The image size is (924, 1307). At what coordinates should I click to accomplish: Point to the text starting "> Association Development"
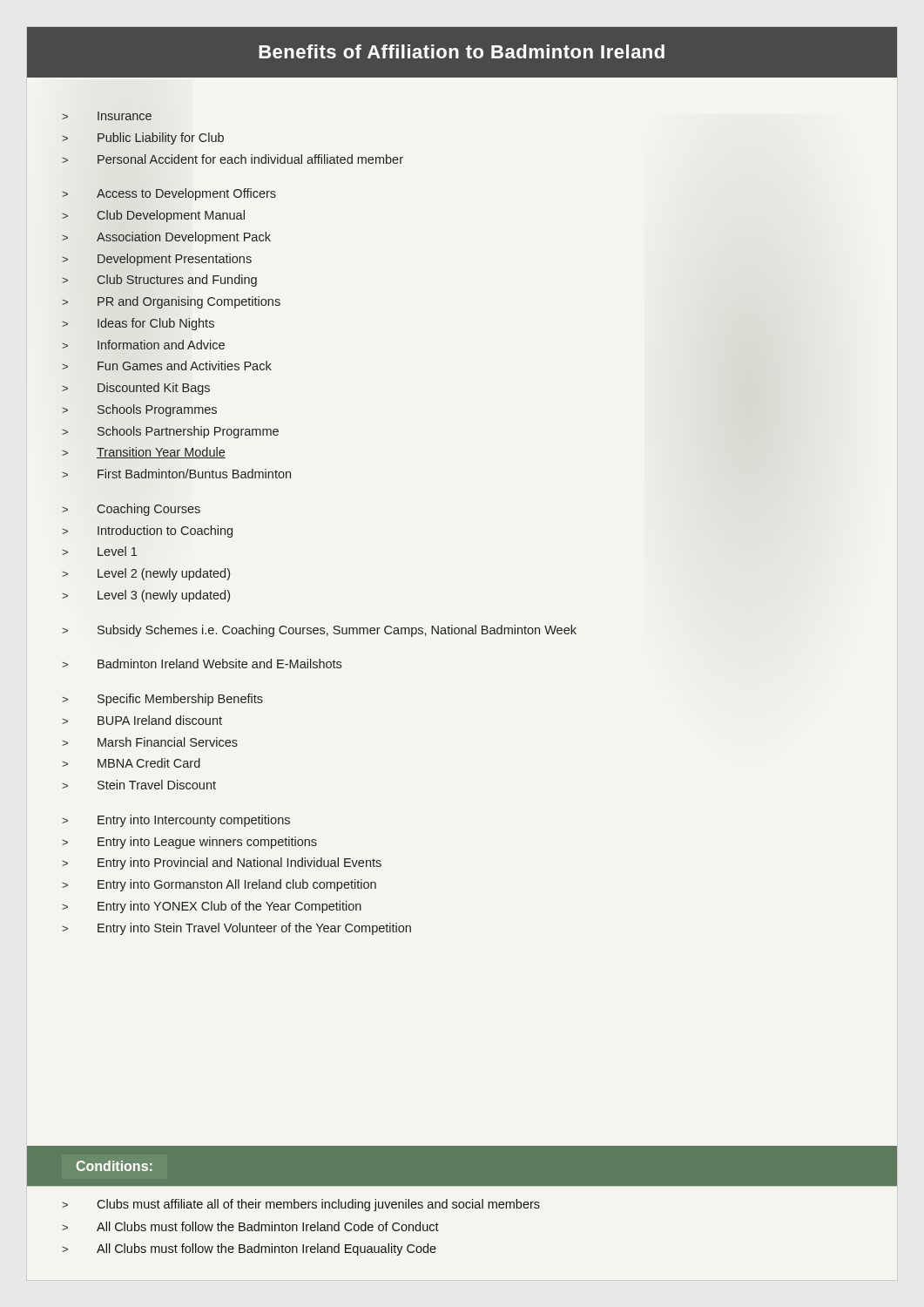(166, 238)
